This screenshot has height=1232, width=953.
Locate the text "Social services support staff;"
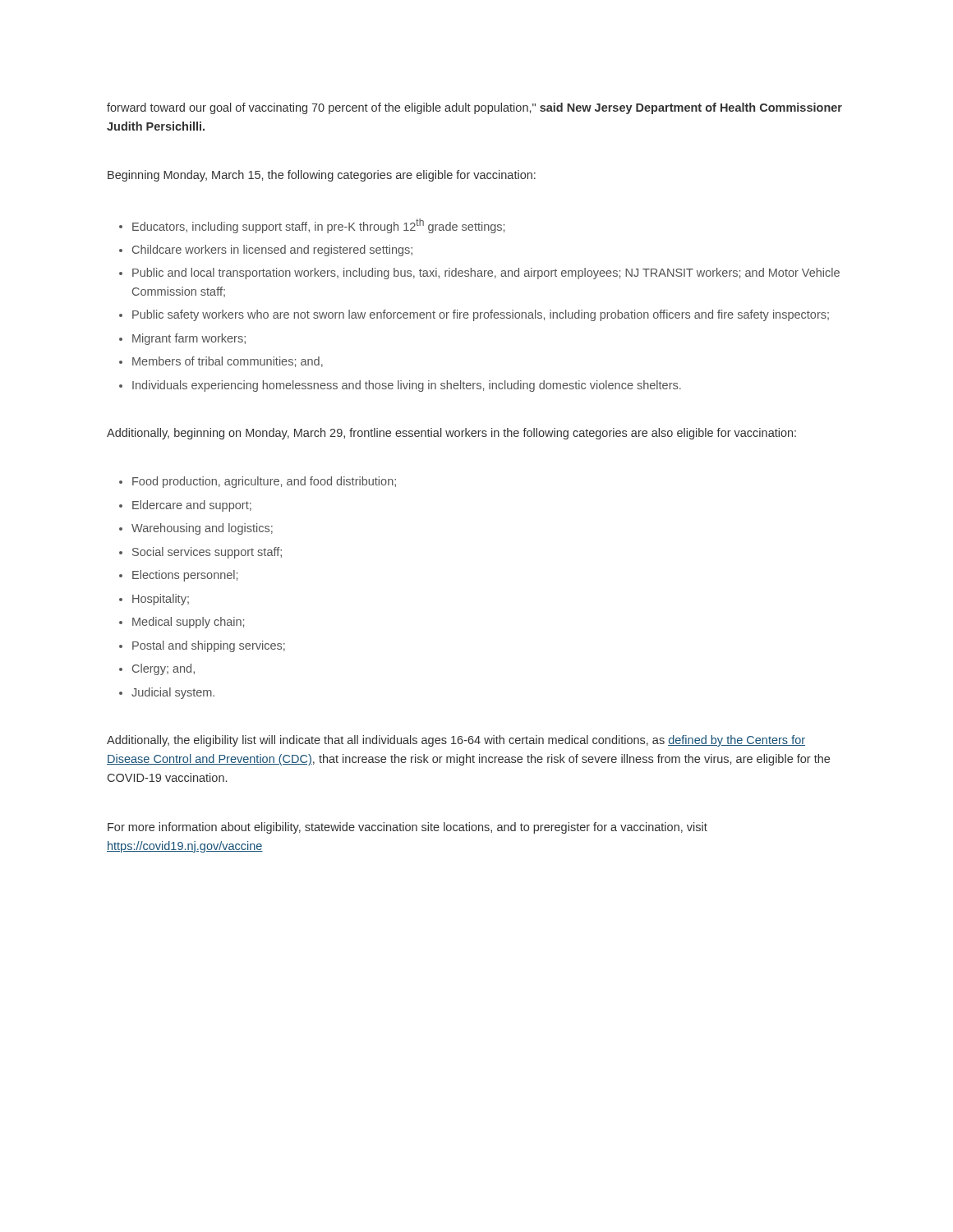[207, 552]
